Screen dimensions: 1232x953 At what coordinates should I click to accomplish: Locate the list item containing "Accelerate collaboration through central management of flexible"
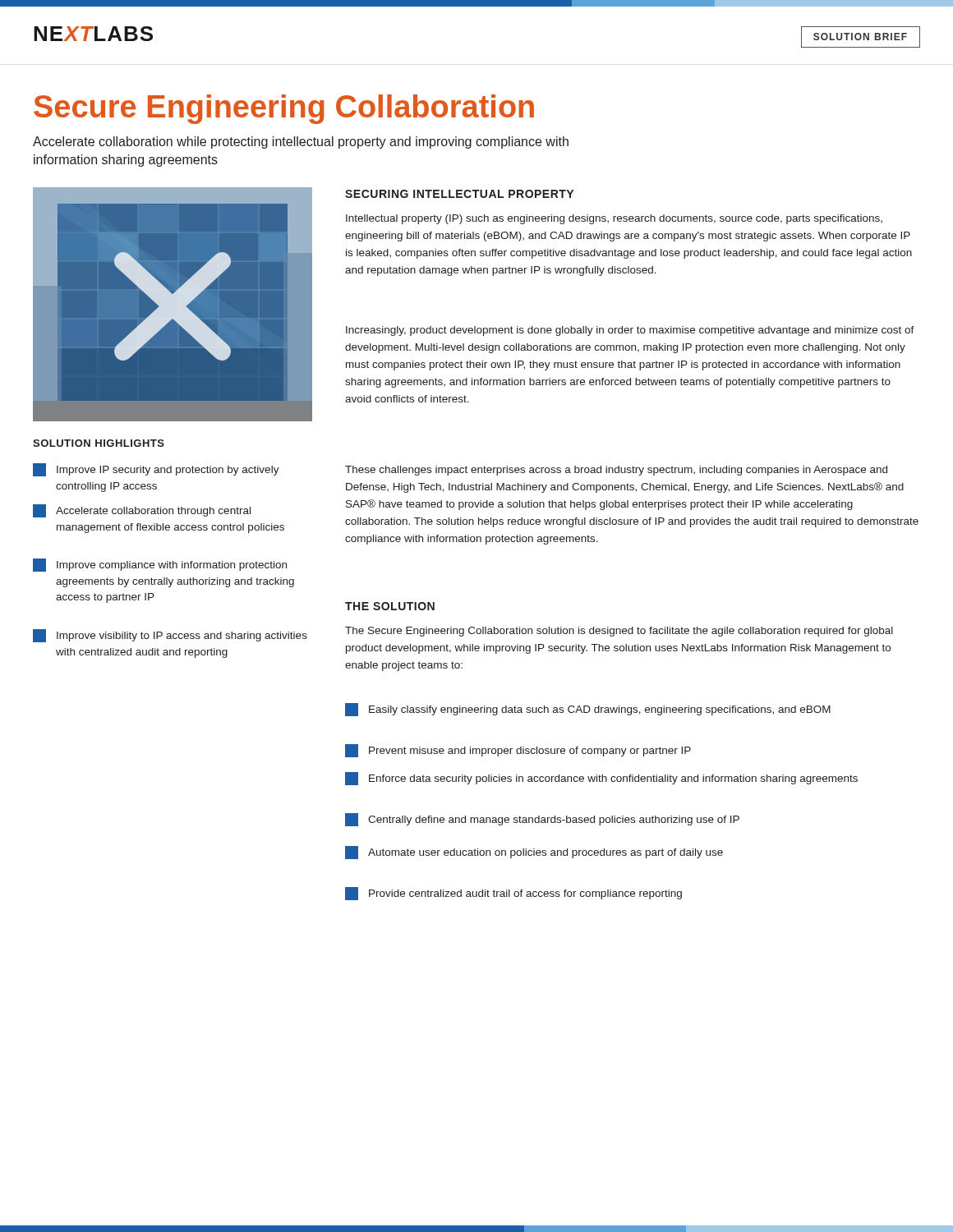click(x=173, y=519)
